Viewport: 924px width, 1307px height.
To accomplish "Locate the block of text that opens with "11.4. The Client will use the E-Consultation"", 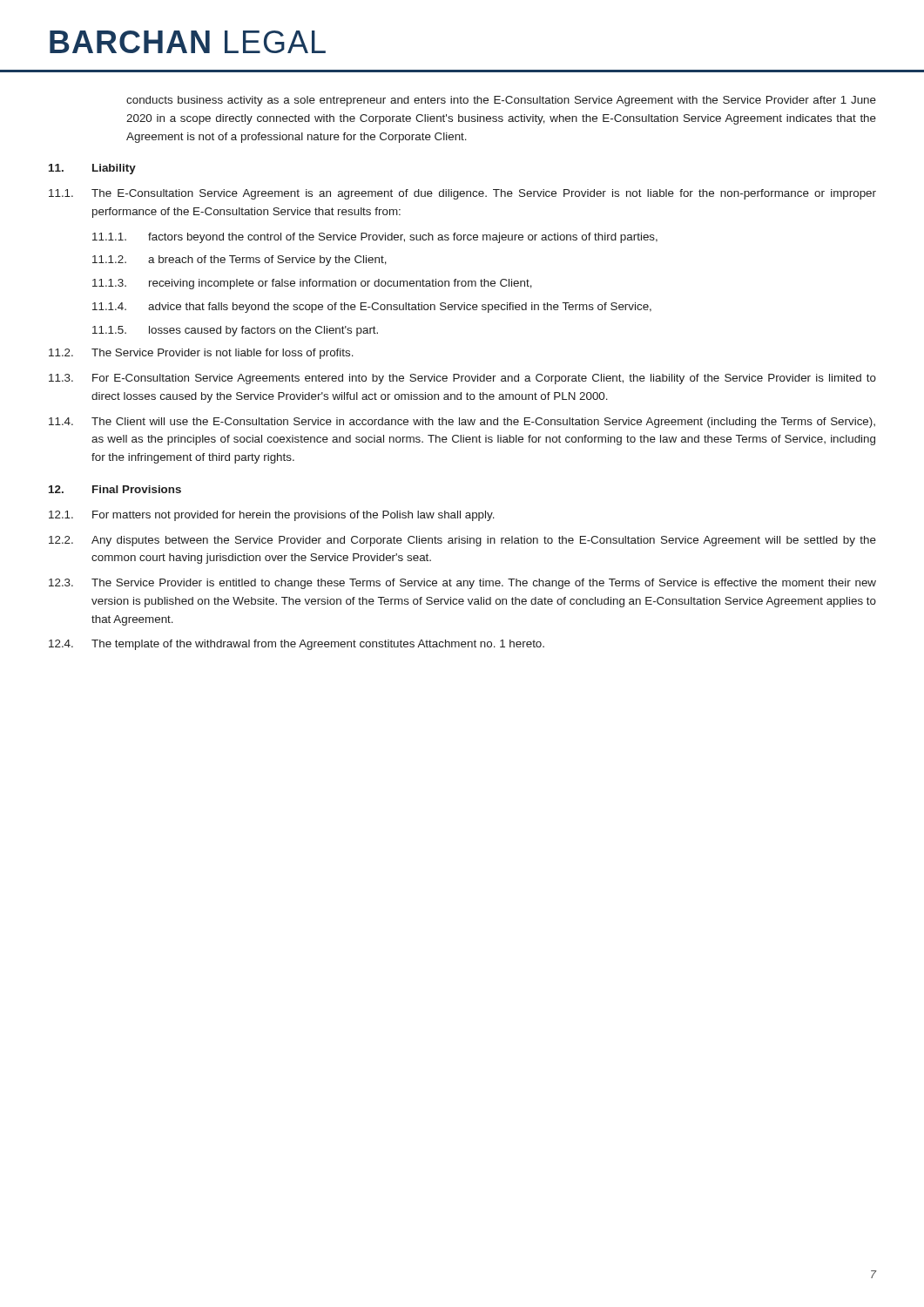I will 462,440.
